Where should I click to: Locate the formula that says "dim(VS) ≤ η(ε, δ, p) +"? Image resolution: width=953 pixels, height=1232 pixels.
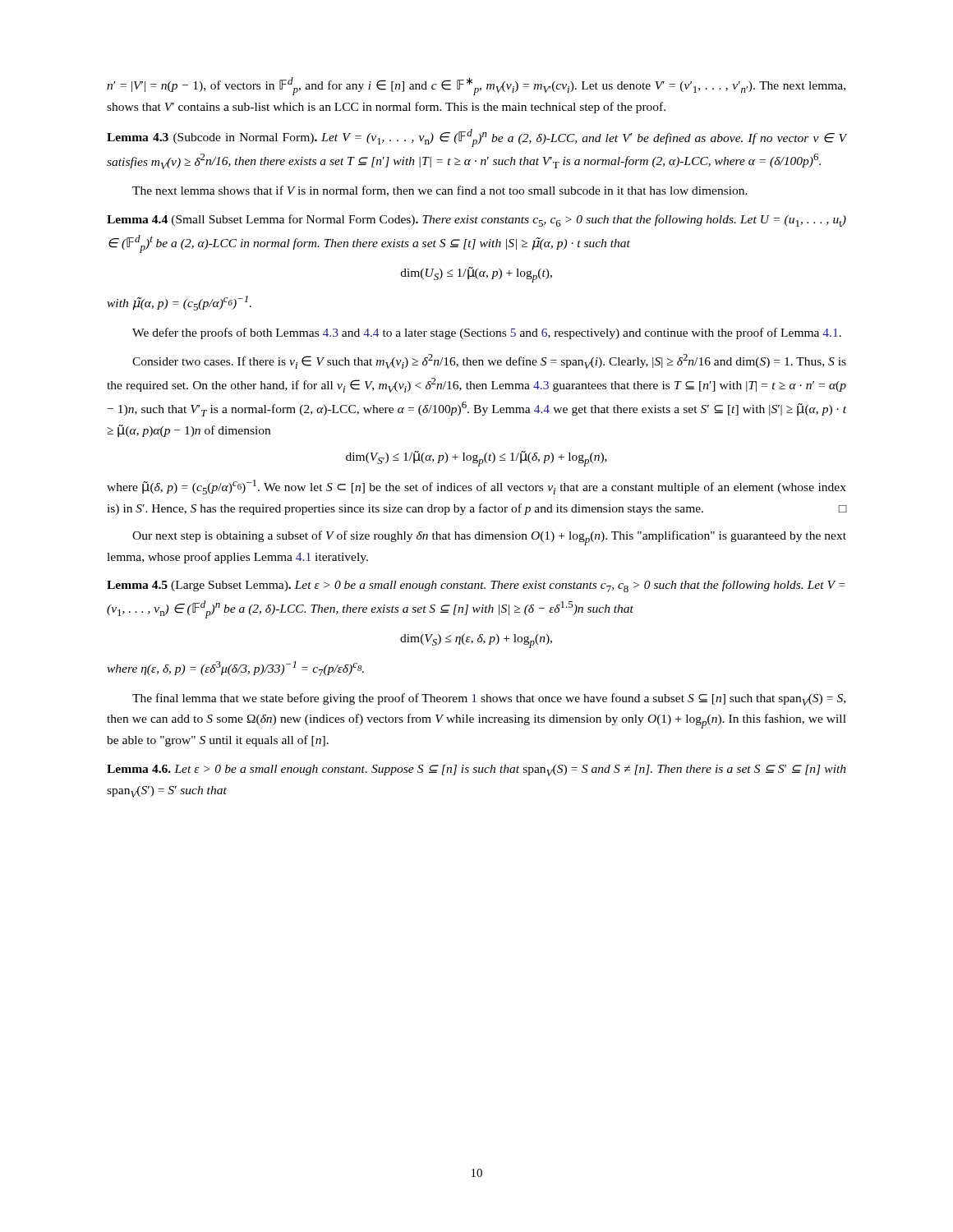[x=476, y=639]
